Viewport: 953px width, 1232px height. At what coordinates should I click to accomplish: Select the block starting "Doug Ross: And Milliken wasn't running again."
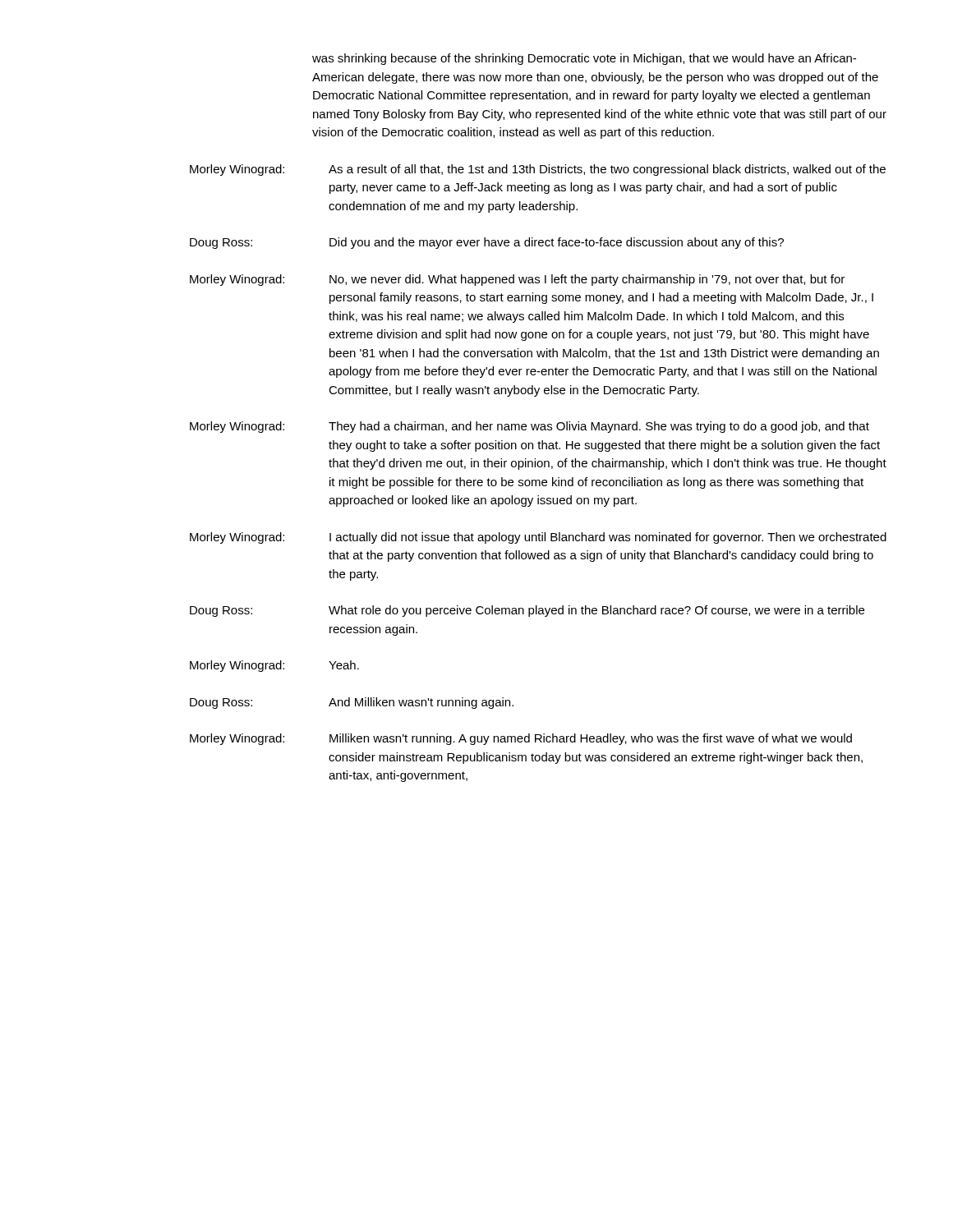352,703
